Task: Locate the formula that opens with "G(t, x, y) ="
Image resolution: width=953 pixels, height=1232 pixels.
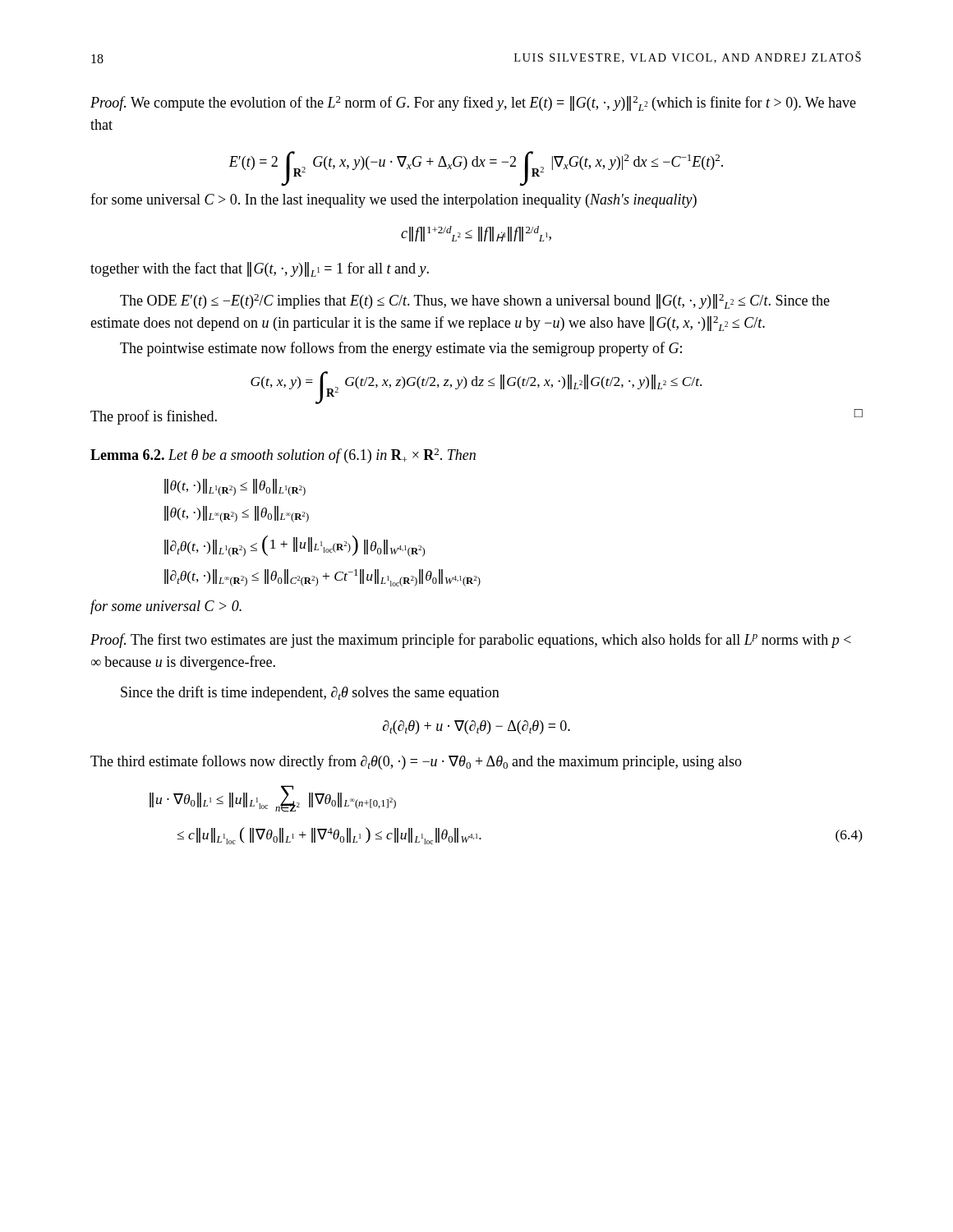Action: pyautogui.click(x=476, y=381)
